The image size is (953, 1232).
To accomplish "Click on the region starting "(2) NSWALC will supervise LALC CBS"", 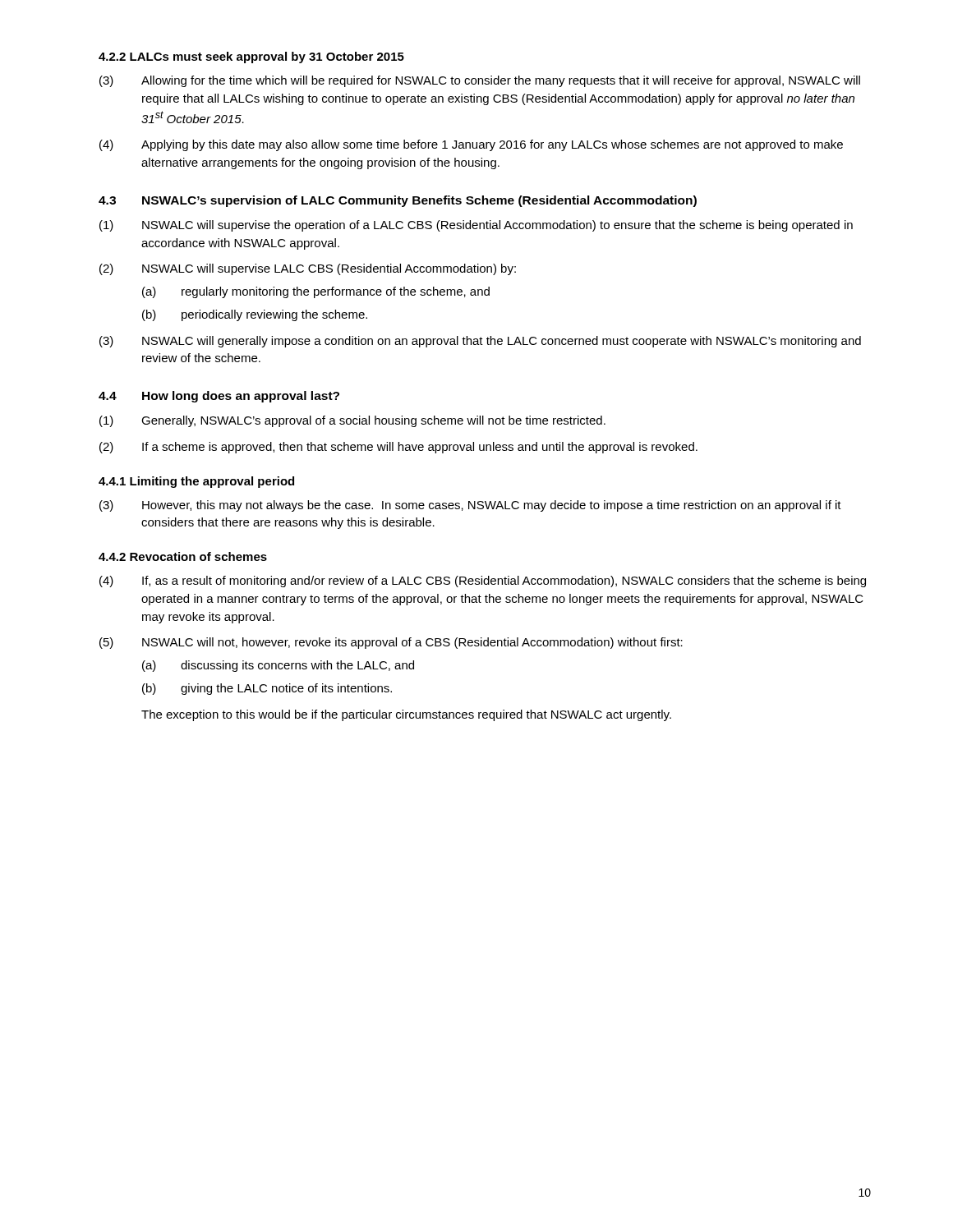I will (485, 269).
